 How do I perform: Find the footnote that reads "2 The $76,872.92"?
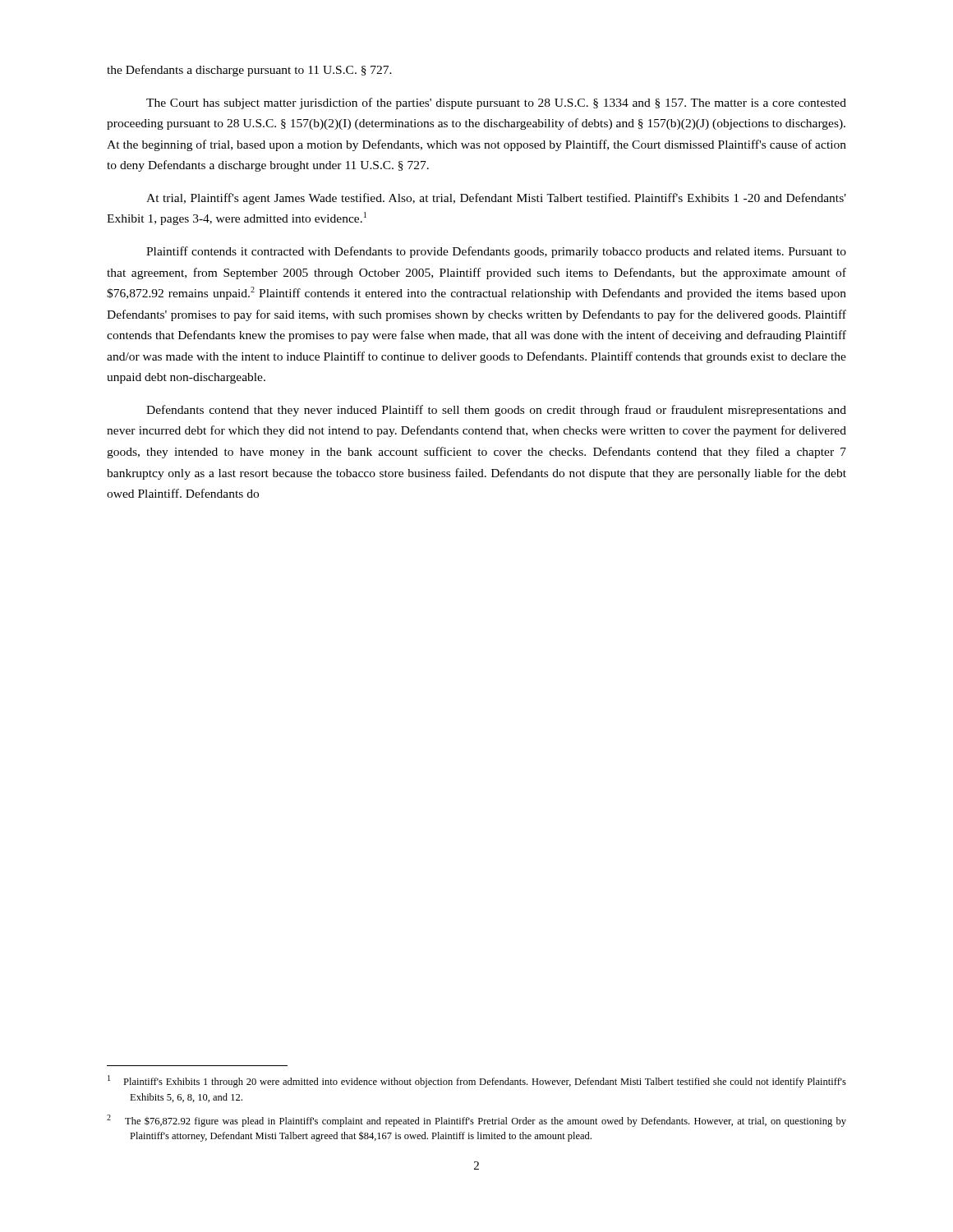(x=476, y=1128)
